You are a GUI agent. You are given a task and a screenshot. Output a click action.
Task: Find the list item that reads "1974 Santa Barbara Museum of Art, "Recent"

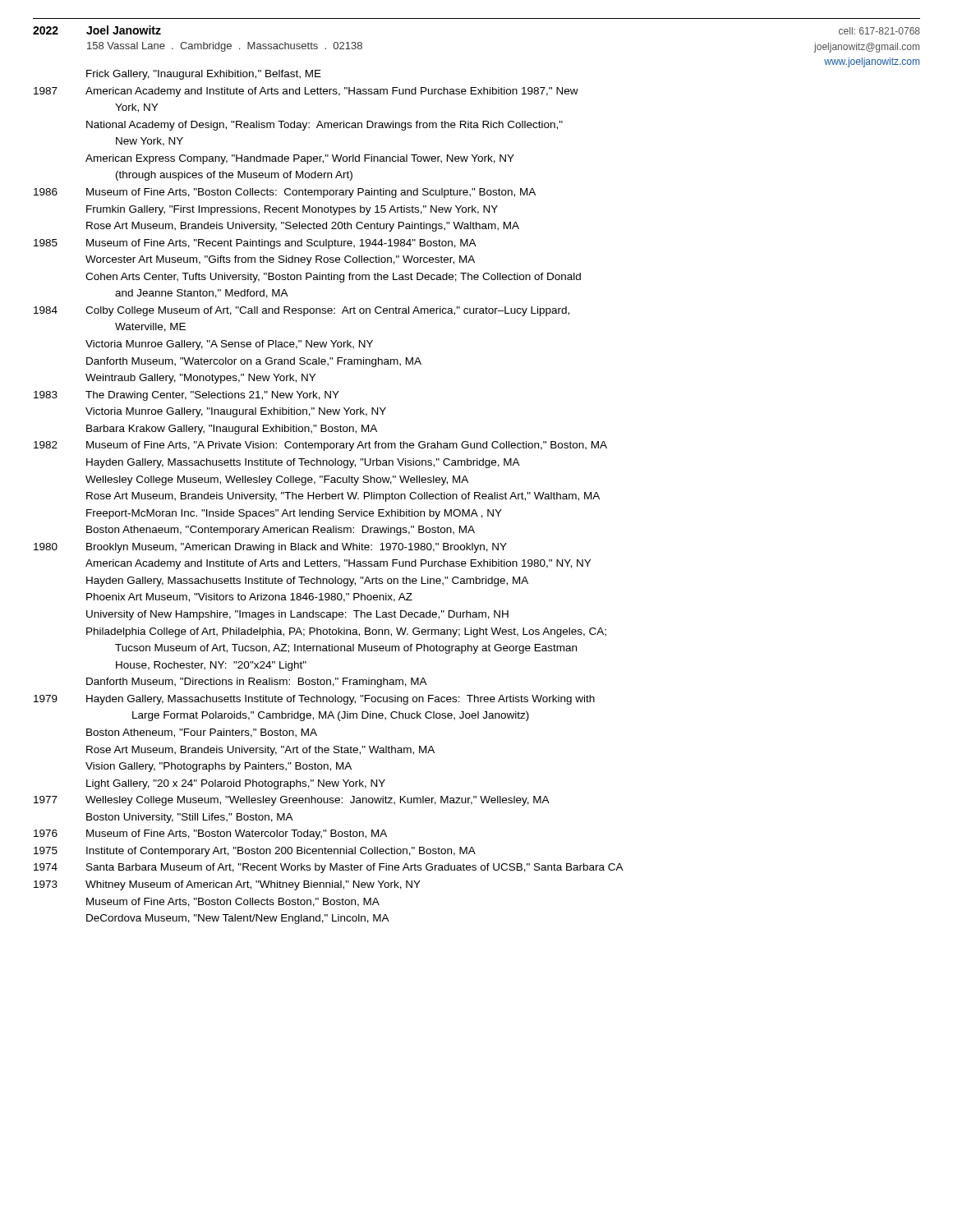(476, 868)
